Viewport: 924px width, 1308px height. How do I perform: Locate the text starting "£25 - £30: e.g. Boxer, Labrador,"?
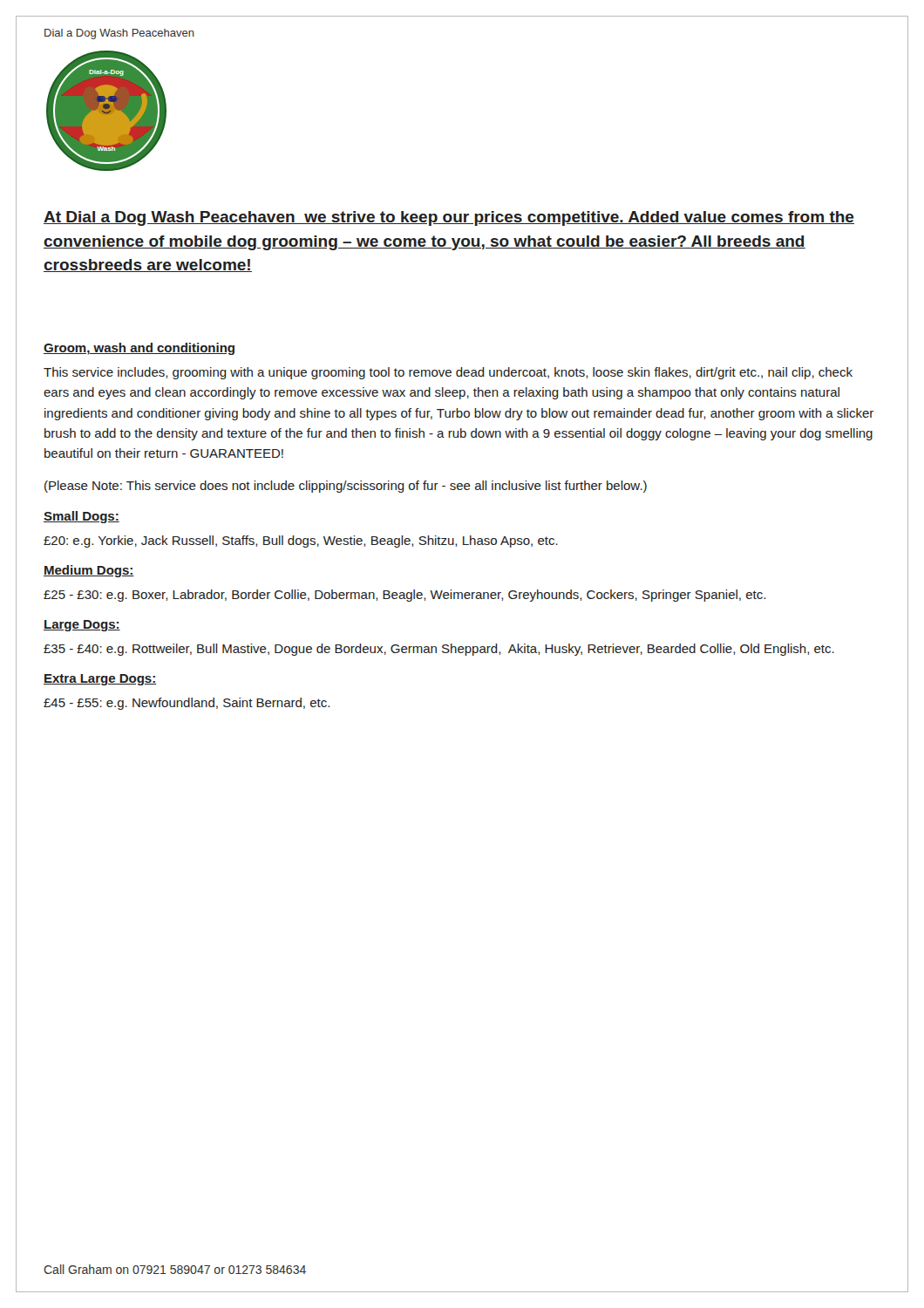point(405,594)
